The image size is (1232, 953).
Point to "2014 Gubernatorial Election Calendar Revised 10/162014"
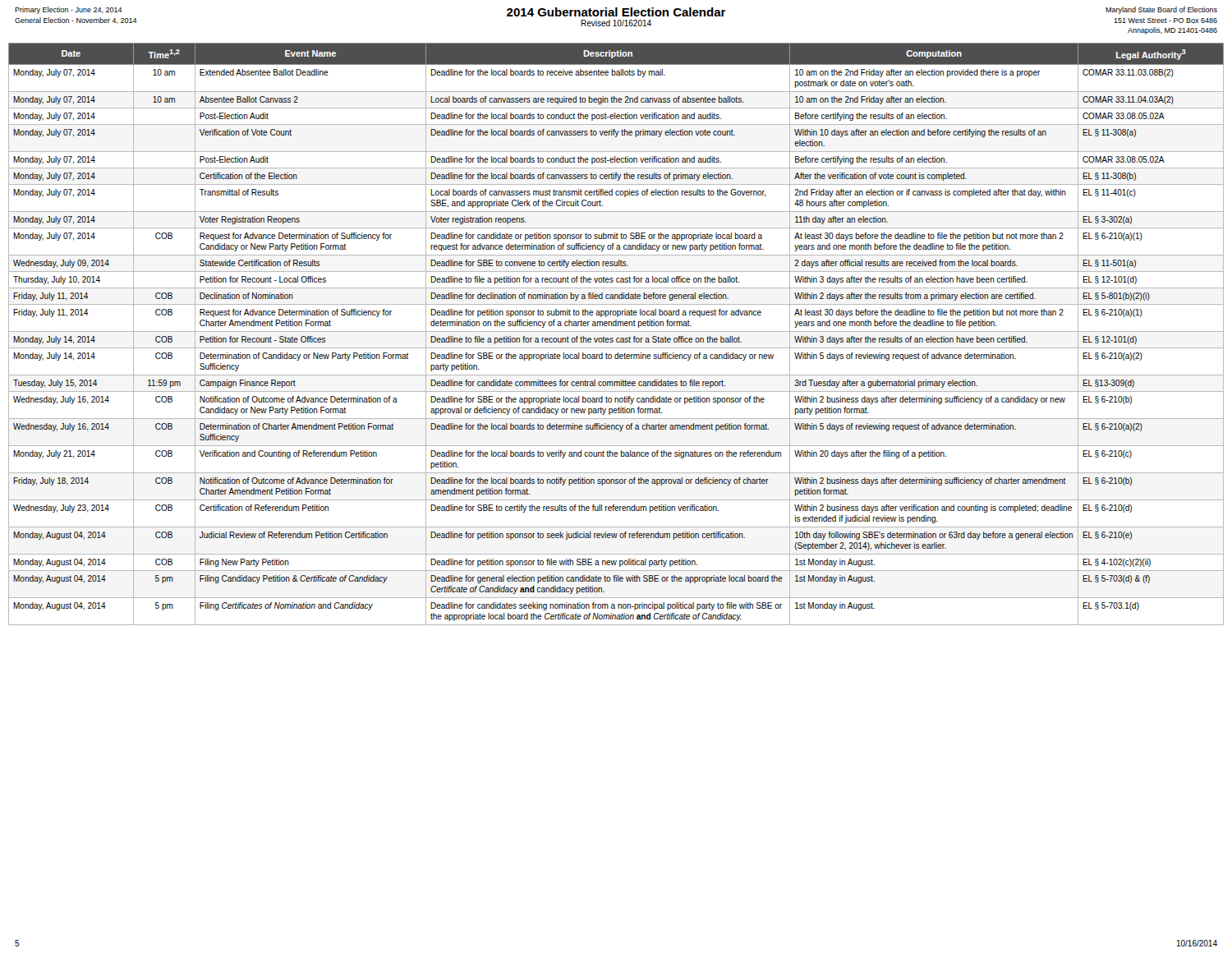(x=616, y=16)
